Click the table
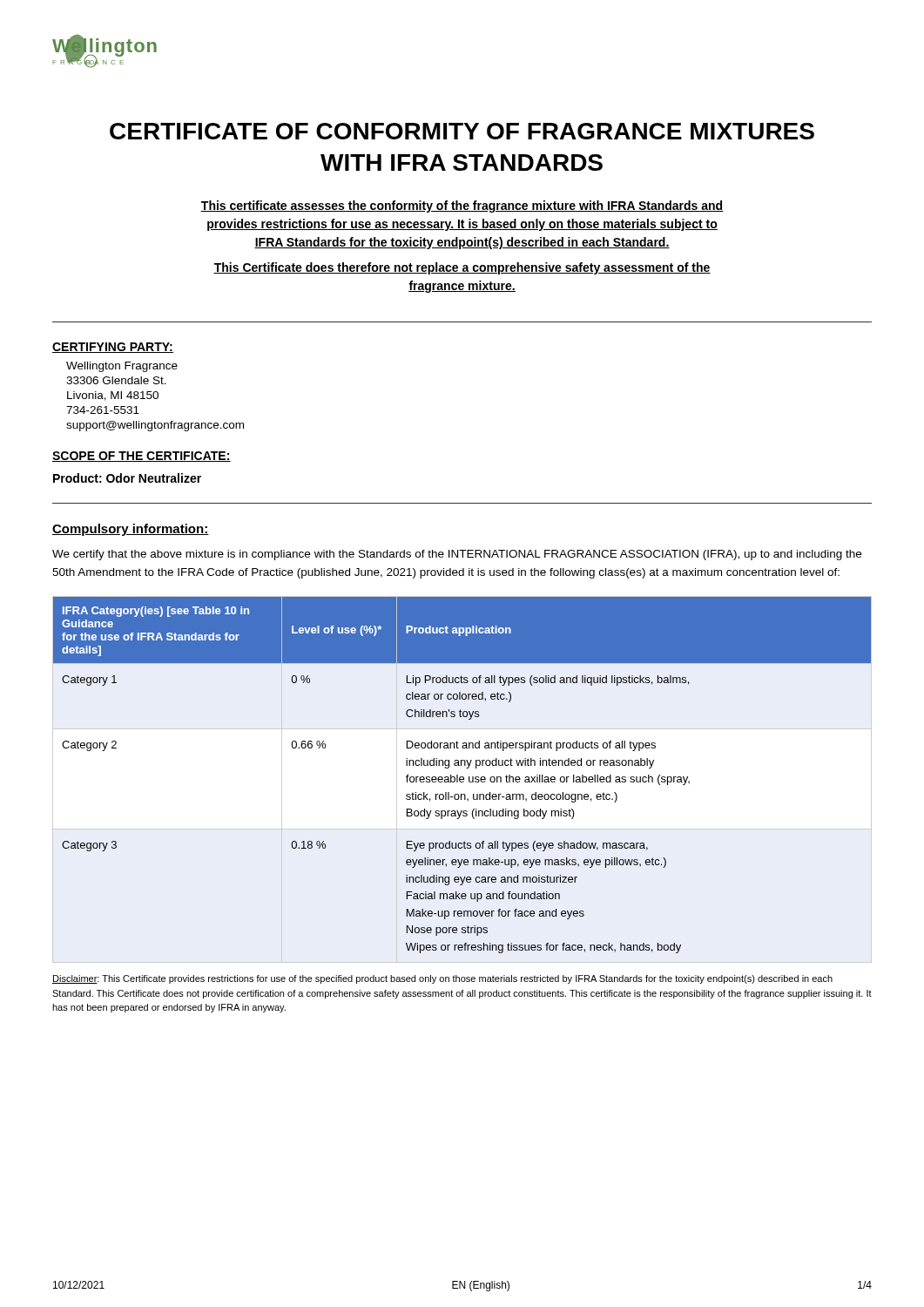Viewport: 924px width, 1307px height. tap(462, 780)
